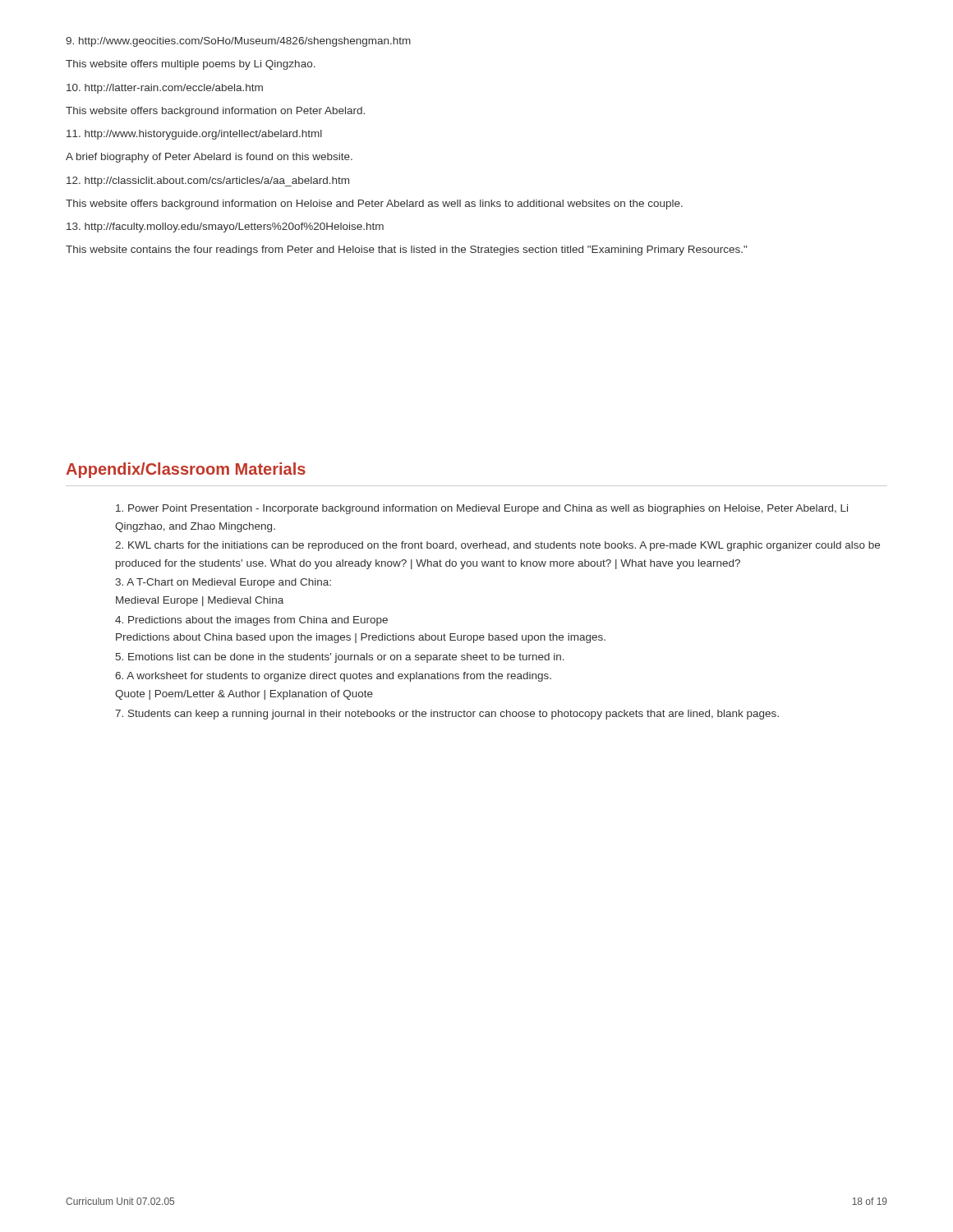Click on the list item containing "Power Point Presentation - Incorporate background information on"
This screenshot has height=1232, width=953.
tap(482, 517)
